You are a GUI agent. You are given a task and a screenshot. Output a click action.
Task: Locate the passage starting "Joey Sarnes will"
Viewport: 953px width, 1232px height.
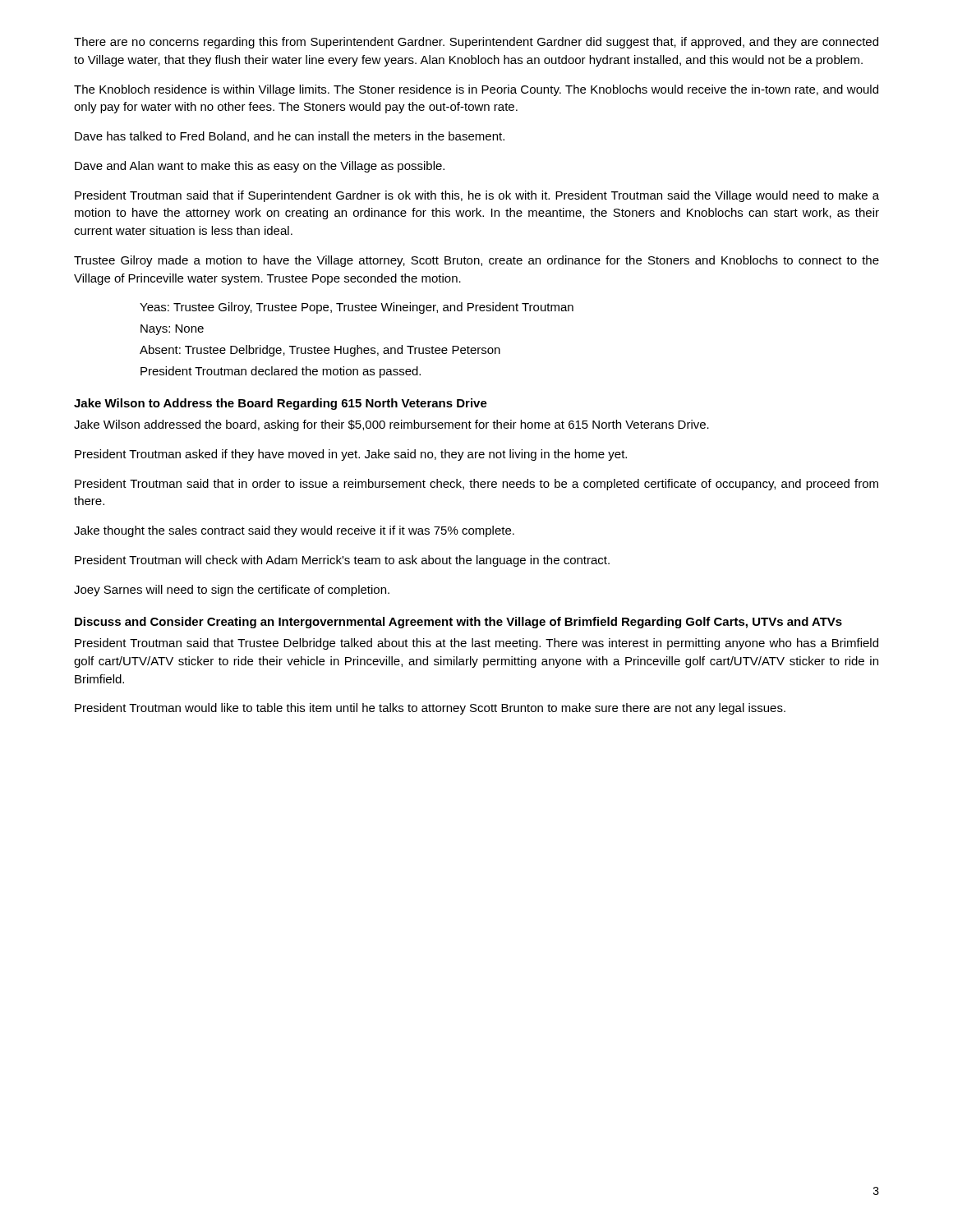click(x=232, y=589)
